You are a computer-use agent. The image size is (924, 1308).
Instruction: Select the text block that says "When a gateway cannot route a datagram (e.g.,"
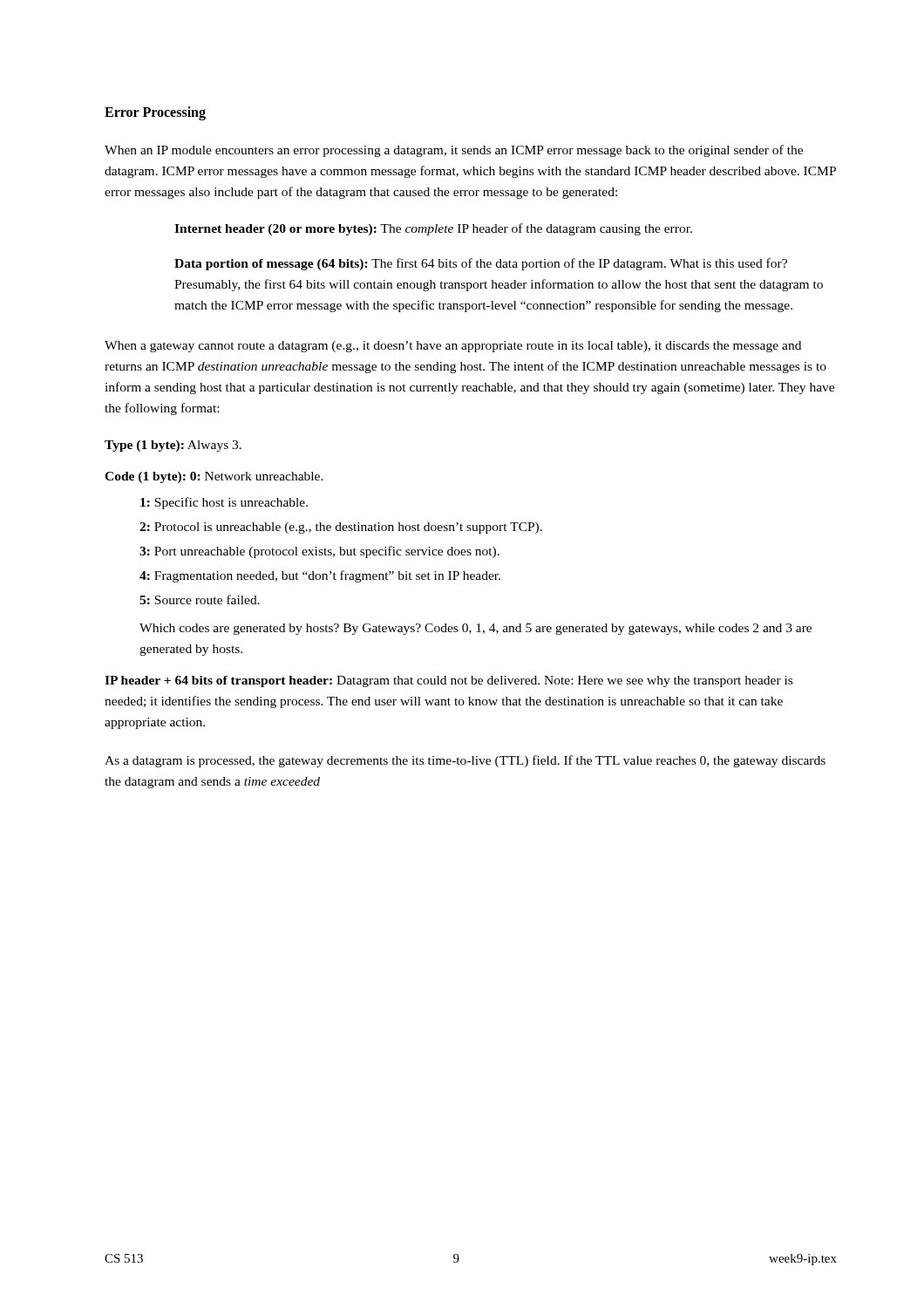pos(470,376)
